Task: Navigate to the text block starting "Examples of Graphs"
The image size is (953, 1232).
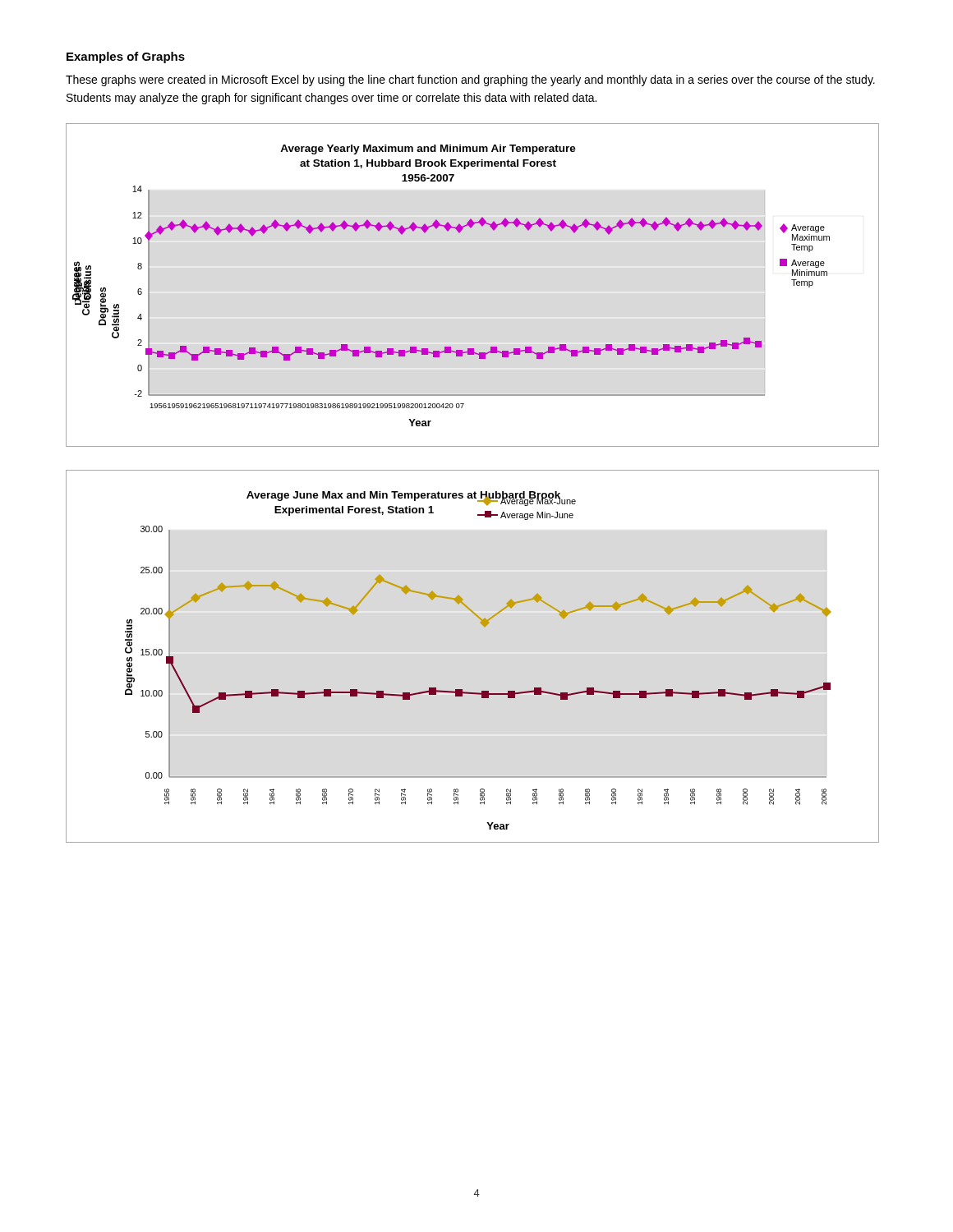Action: pyautogui.click(x=125, y=56)
